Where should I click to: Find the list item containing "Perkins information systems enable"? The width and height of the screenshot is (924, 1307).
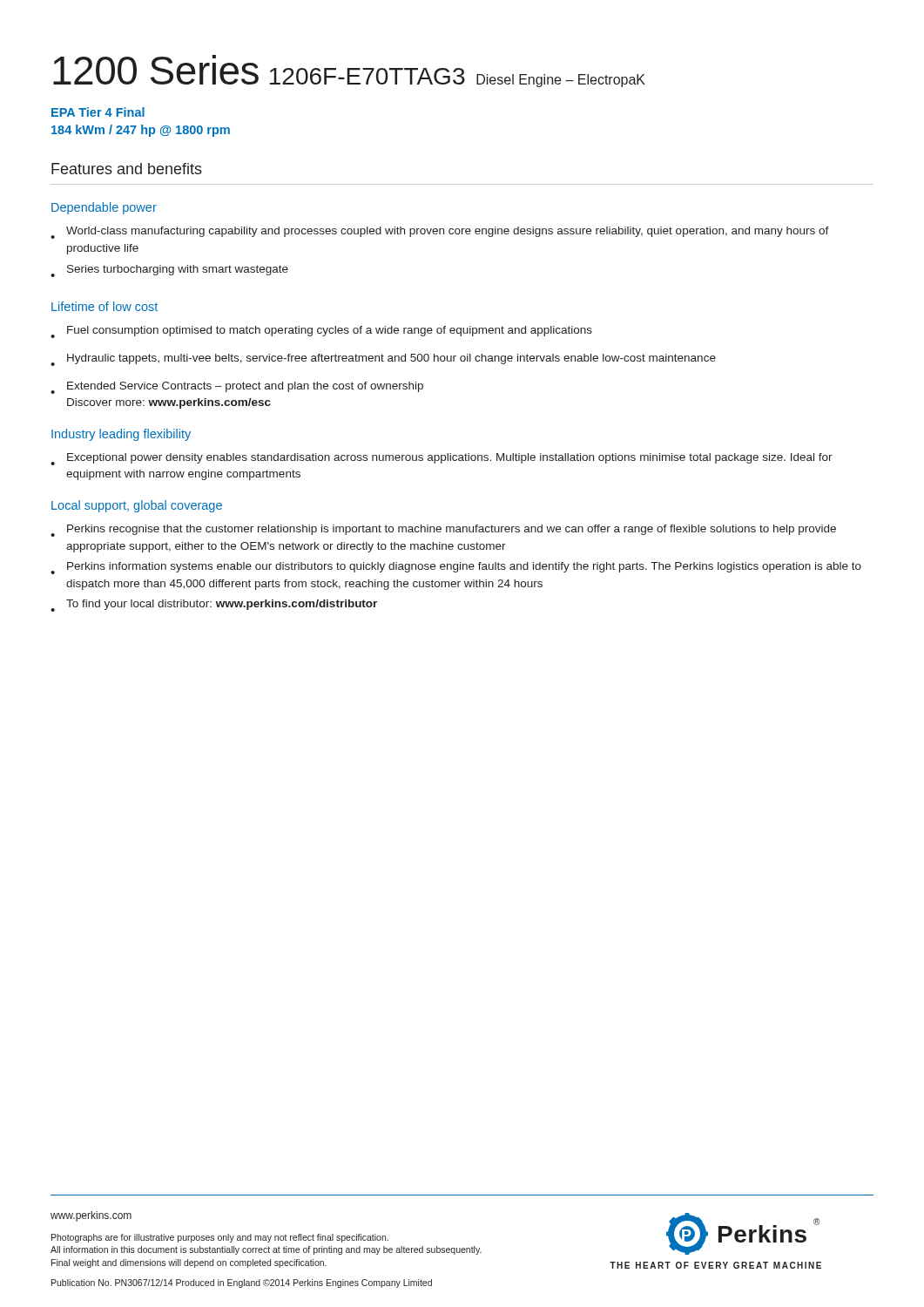click(x=462, y=575)
